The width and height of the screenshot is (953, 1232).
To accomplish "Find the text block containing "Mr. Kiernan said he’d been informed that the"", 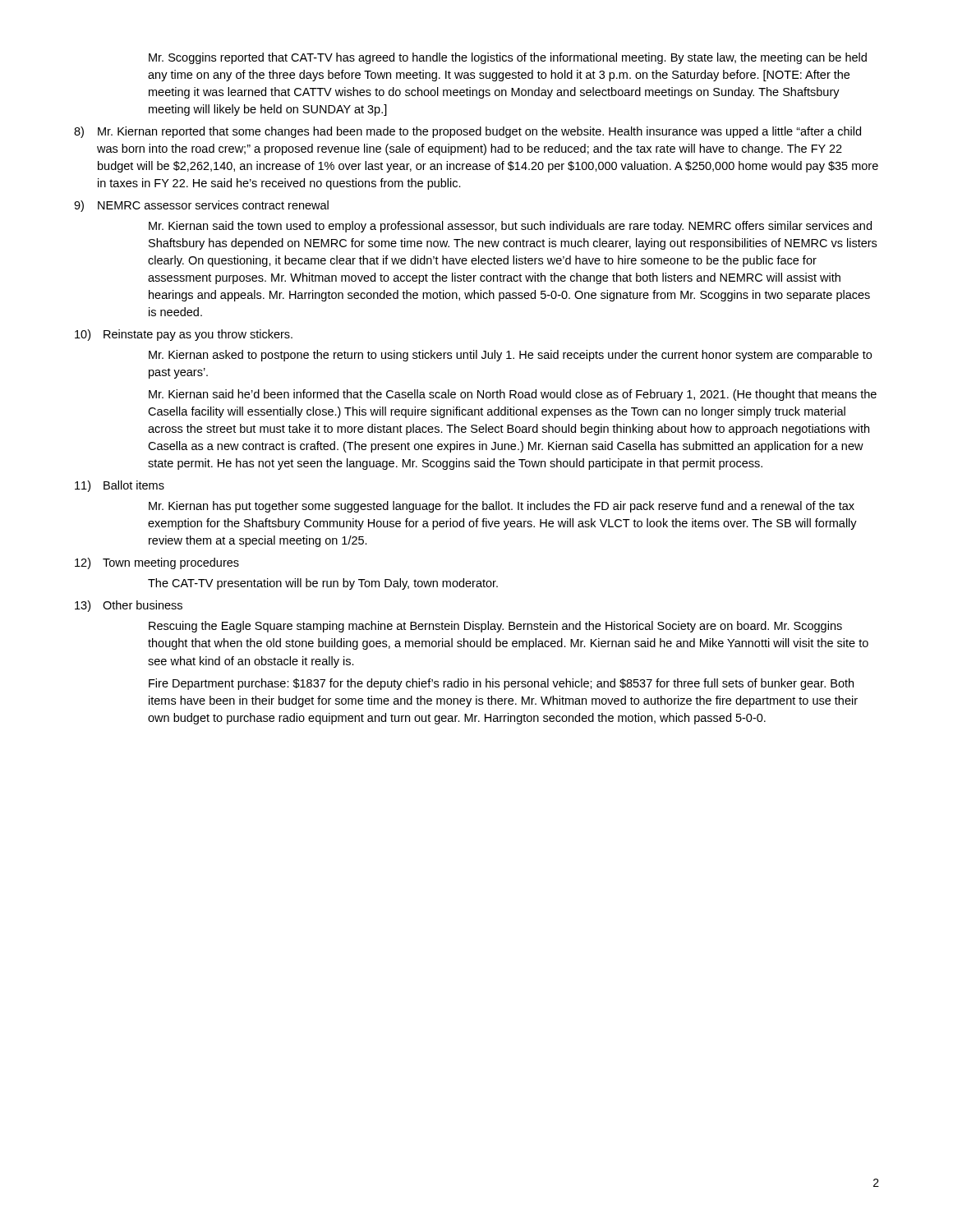I will tap(513, 429).
